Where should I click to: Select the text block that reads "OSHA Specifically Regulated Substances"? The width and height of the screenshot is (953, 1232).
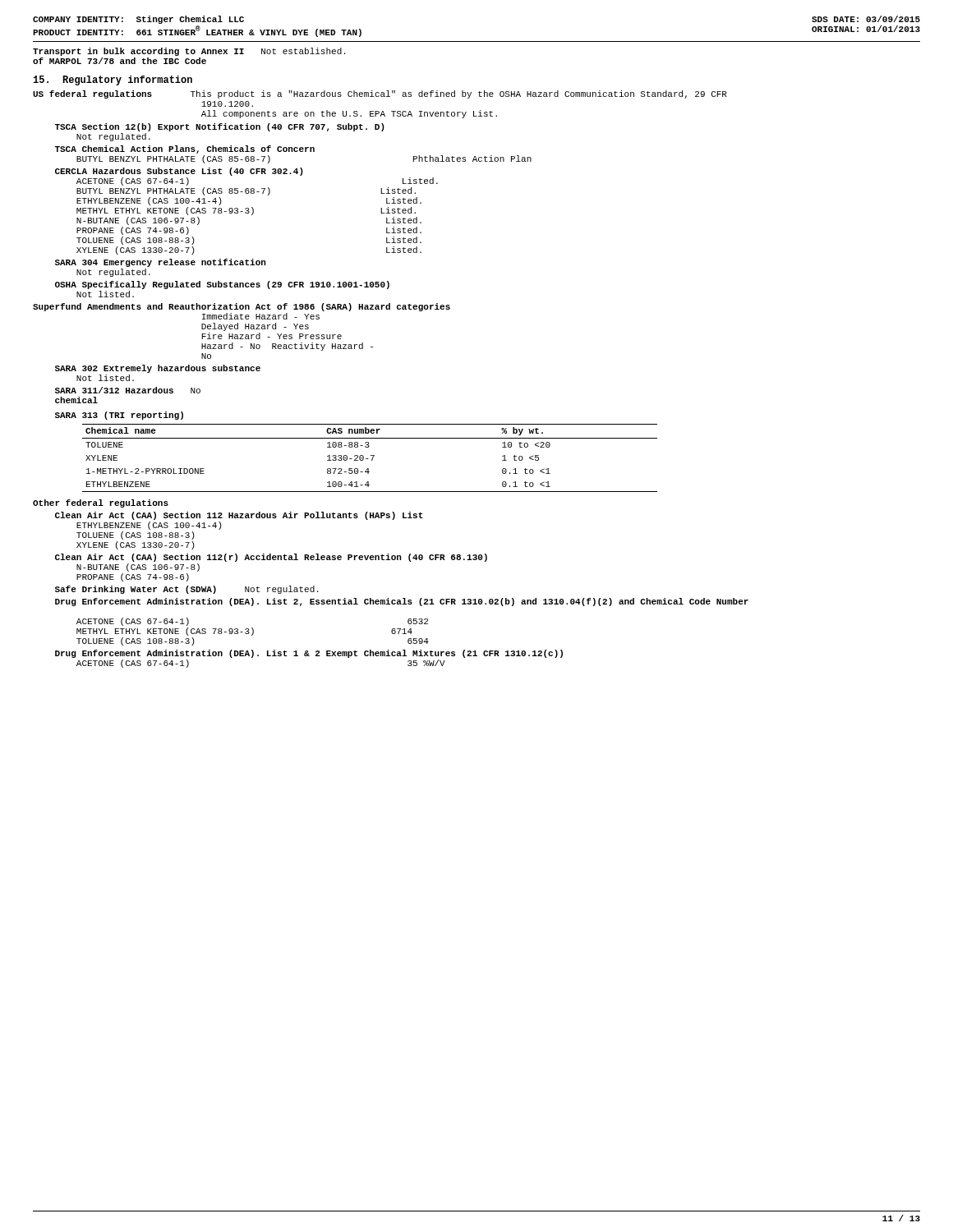coord(212,290)
